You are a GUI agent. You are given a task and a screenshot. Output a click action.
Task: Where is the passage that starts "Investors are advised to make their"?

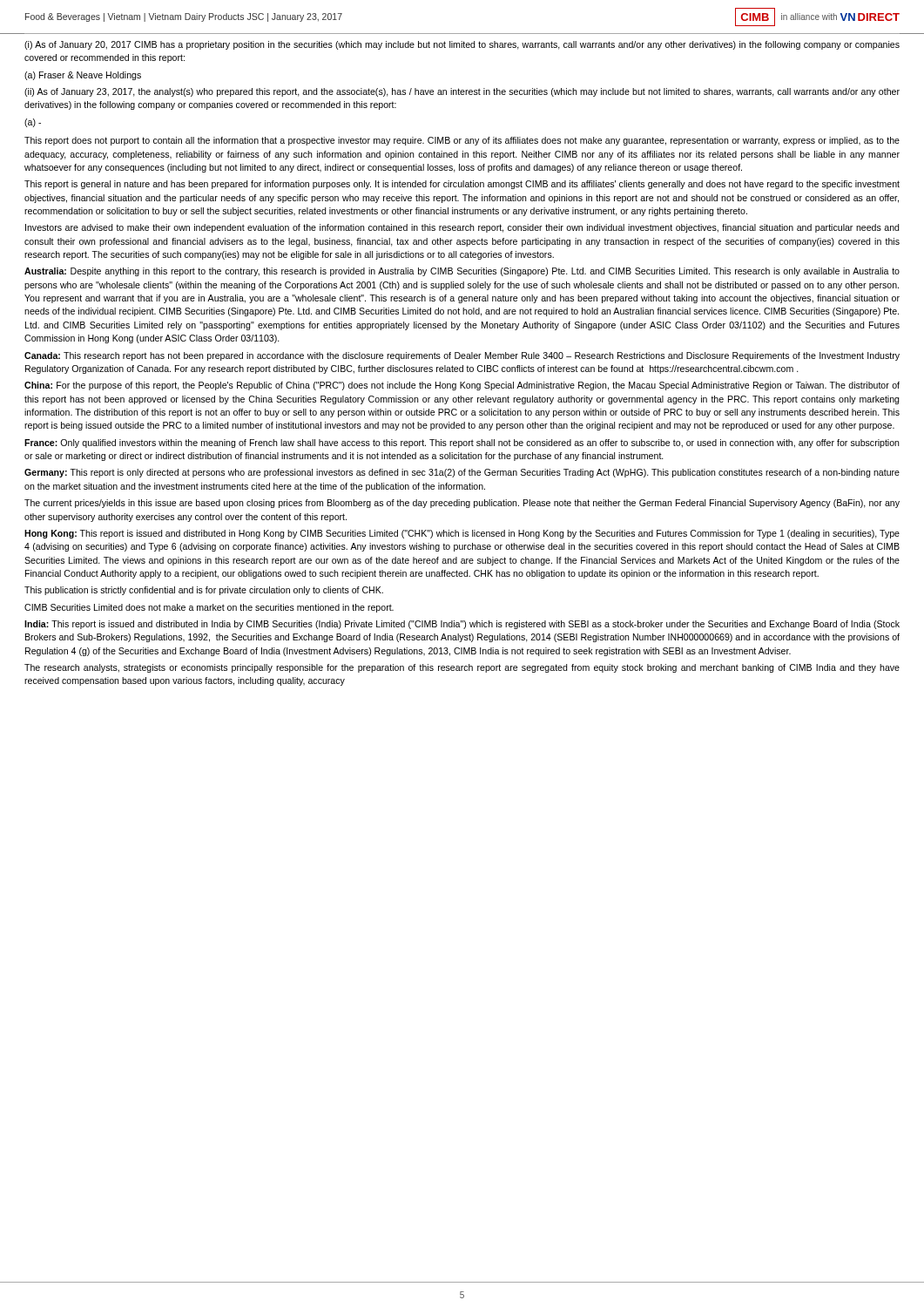click(x=462, y=242)
